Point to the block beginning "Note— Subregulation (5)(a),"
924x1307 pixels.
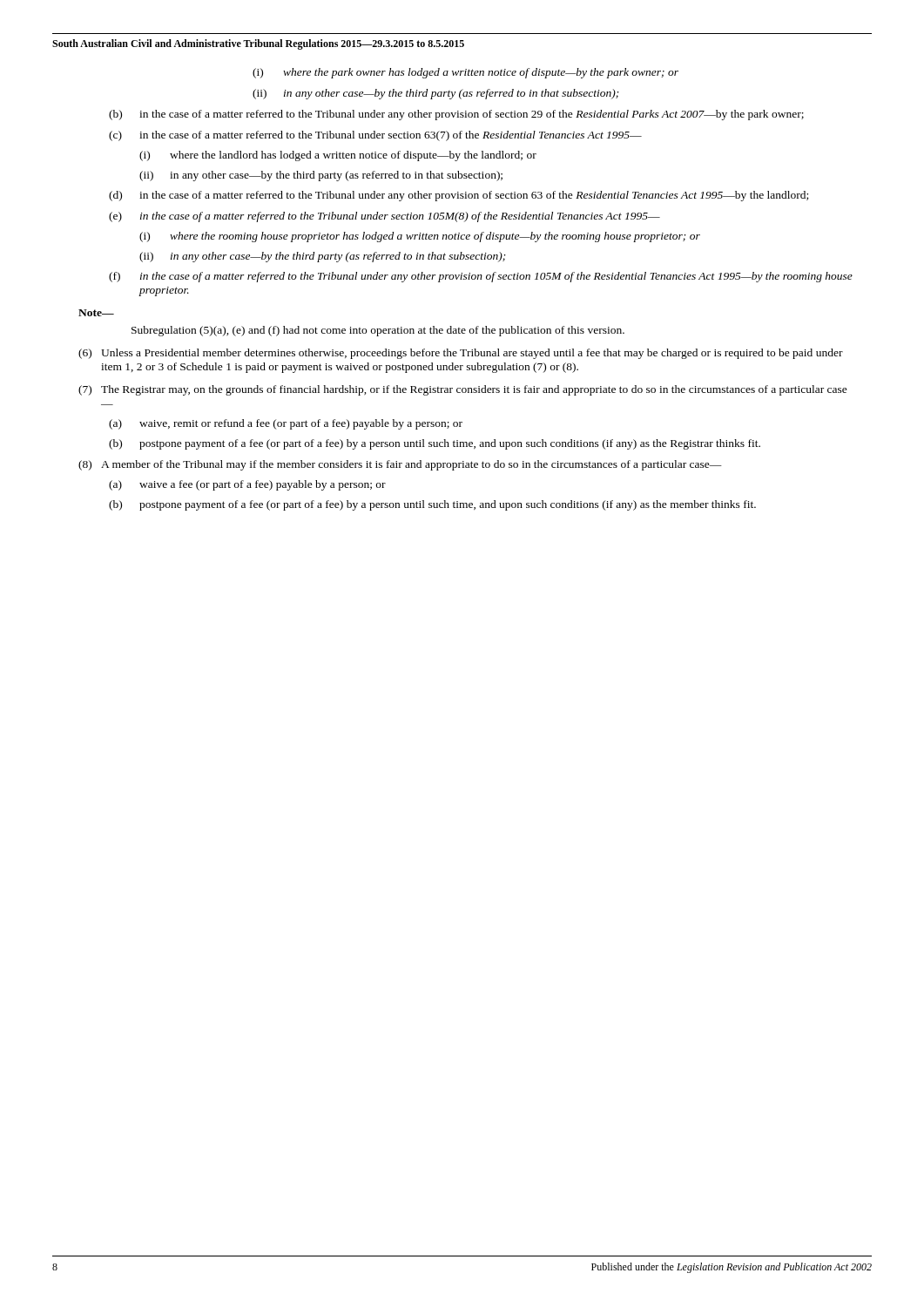(466, 322)
